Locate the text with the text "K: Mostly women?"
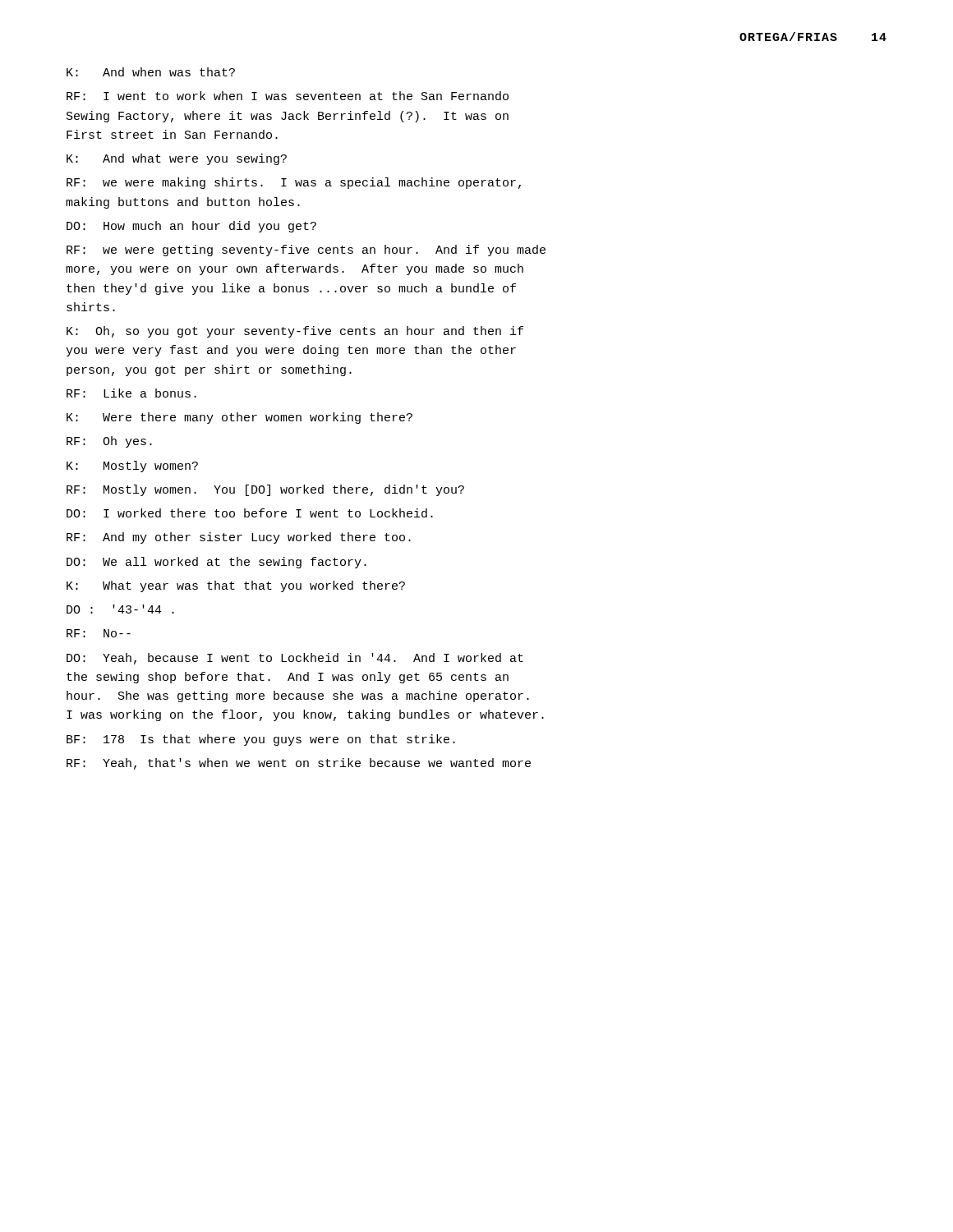This screenshot has height=1232, width=953. coord(132,466)
